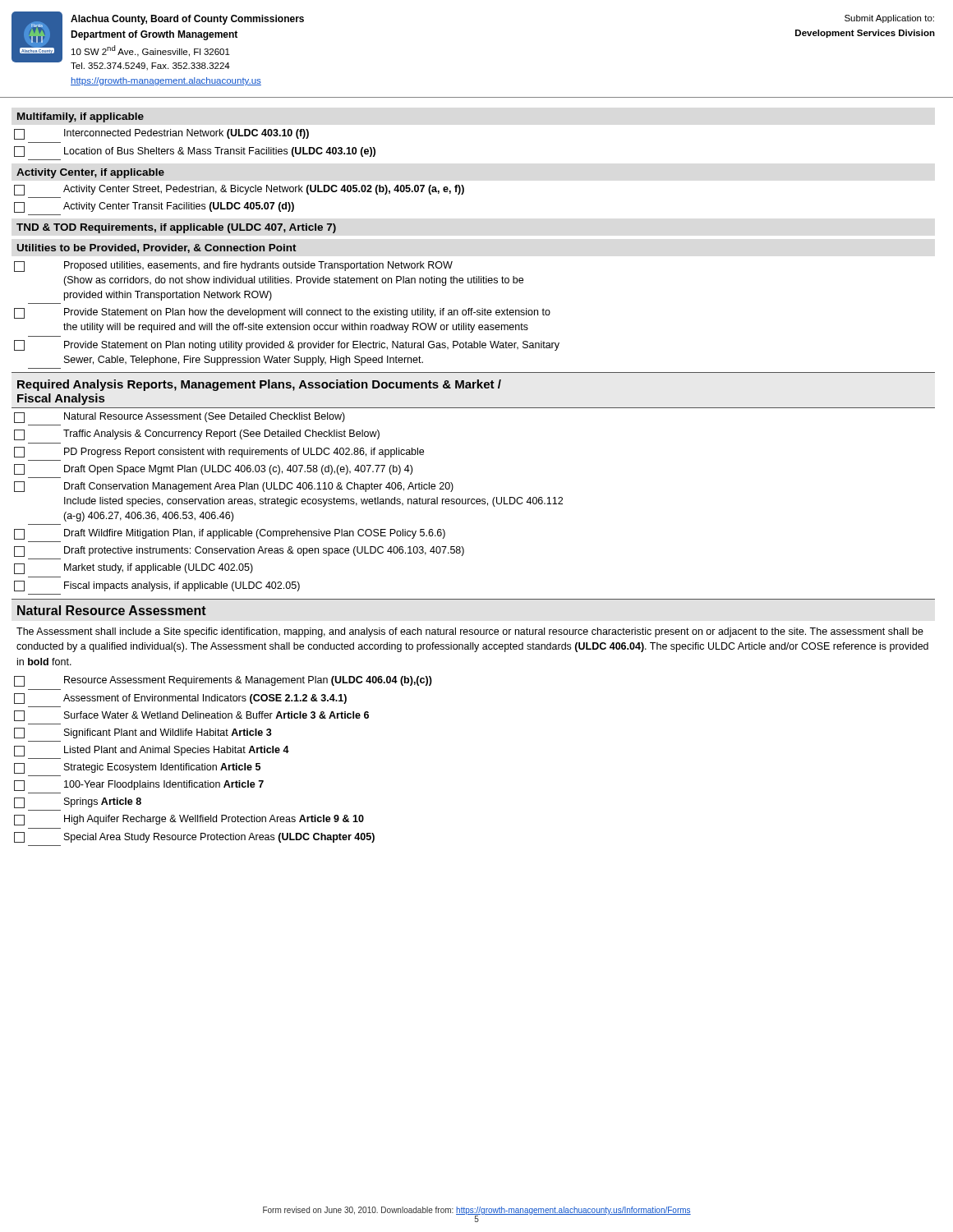Find the list item that says "Provide Statement on Plan how the development will"
This screenshot has height=1232, width=953.
307,320
